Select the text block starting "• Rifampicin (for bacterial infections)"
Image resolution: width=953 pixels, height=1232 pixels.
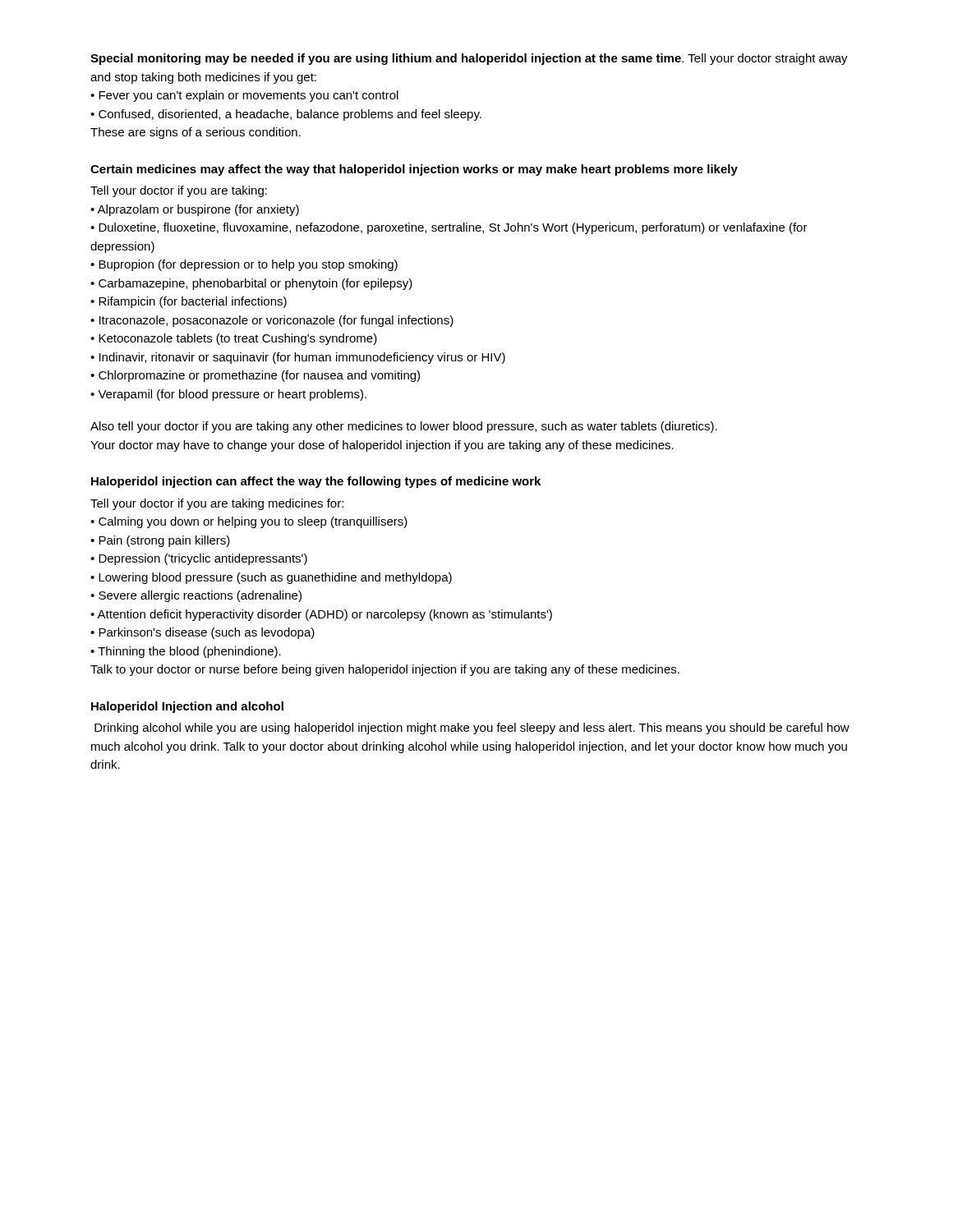(189, 301)
